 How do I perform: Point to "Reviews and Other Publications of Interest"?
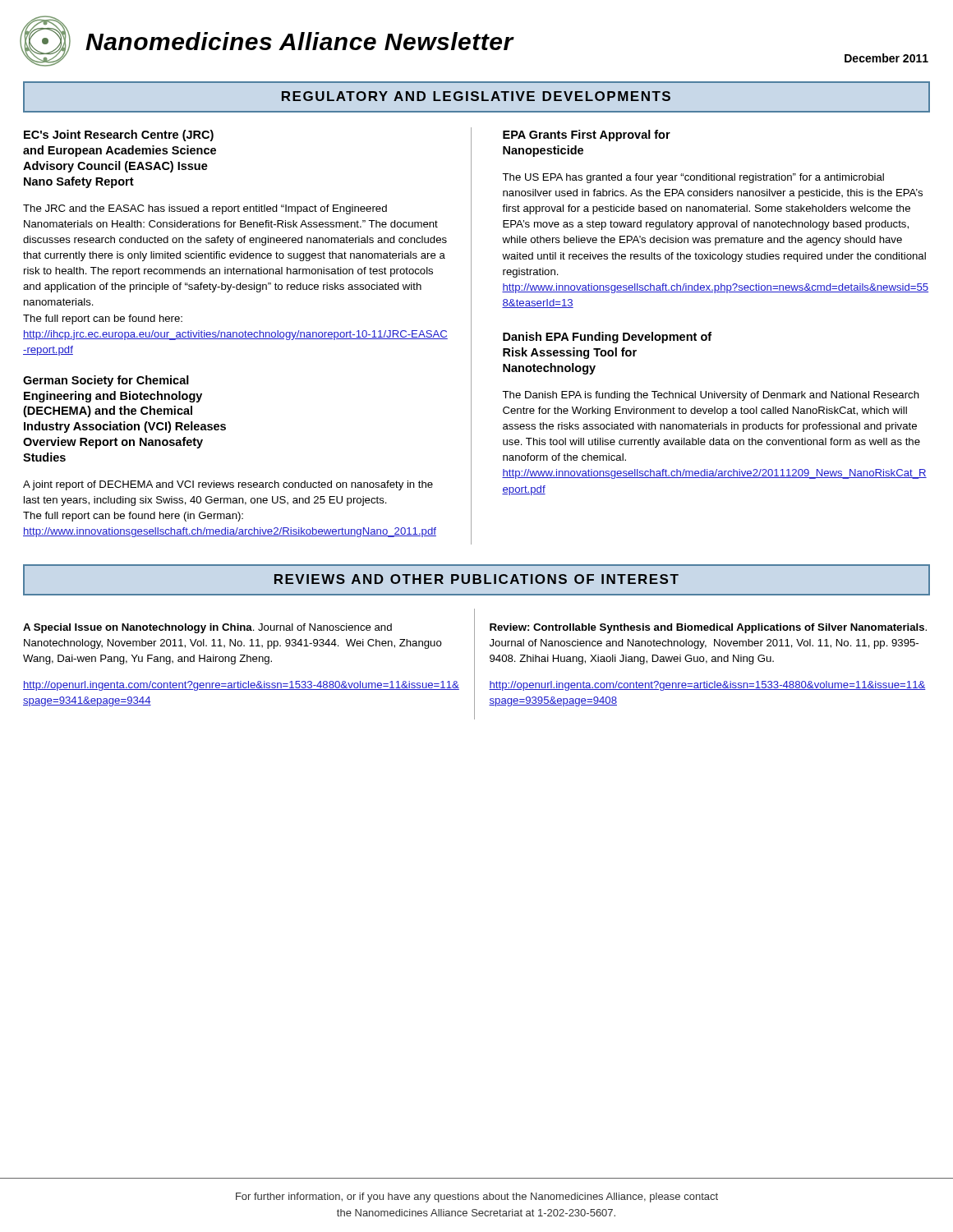(x=476, y=579)
